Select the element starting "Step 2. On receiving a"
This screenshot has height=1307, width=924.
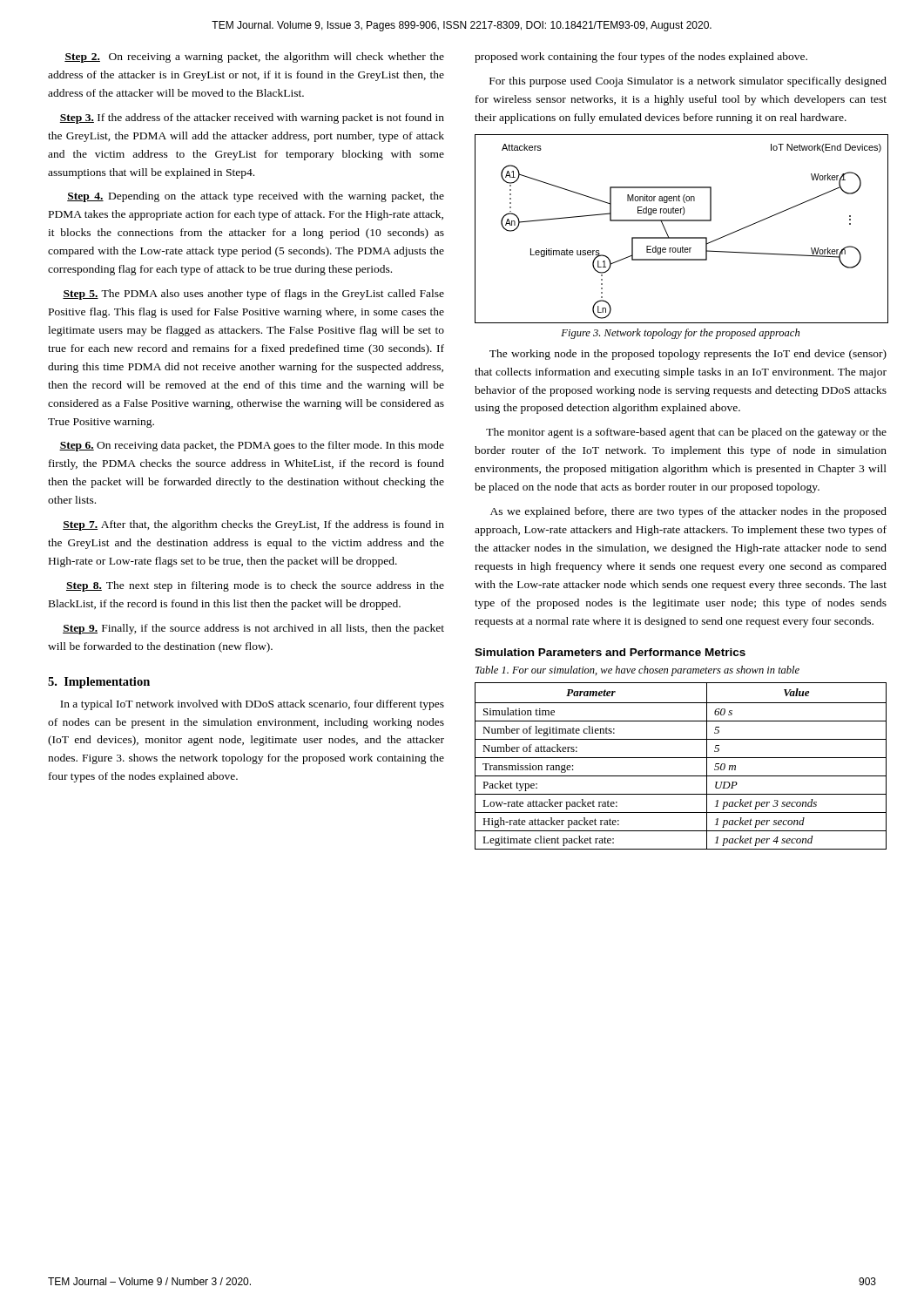coord(246,74)
